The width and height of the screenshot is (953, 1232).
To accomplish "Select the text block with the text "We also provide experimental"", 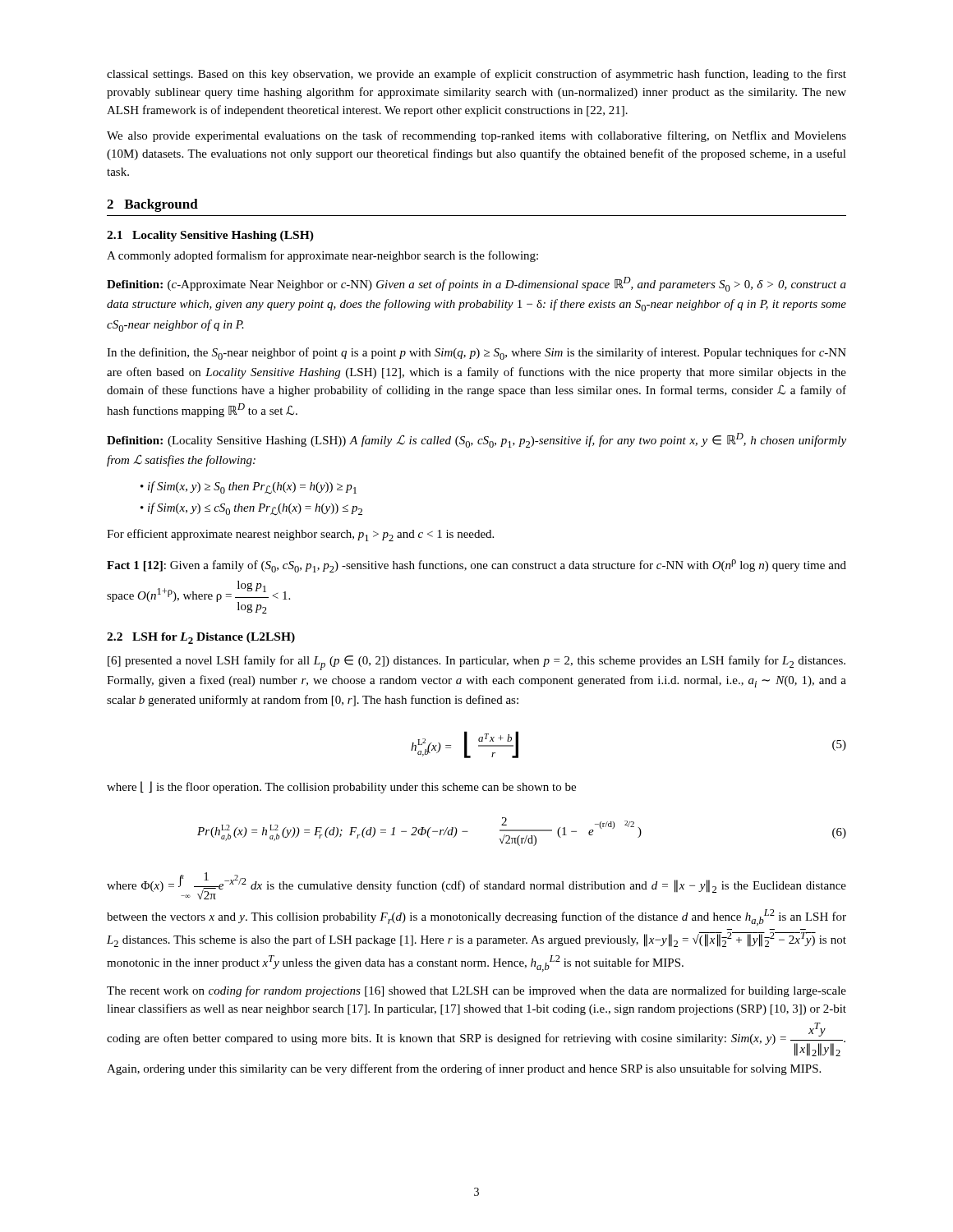I will 476,154.
